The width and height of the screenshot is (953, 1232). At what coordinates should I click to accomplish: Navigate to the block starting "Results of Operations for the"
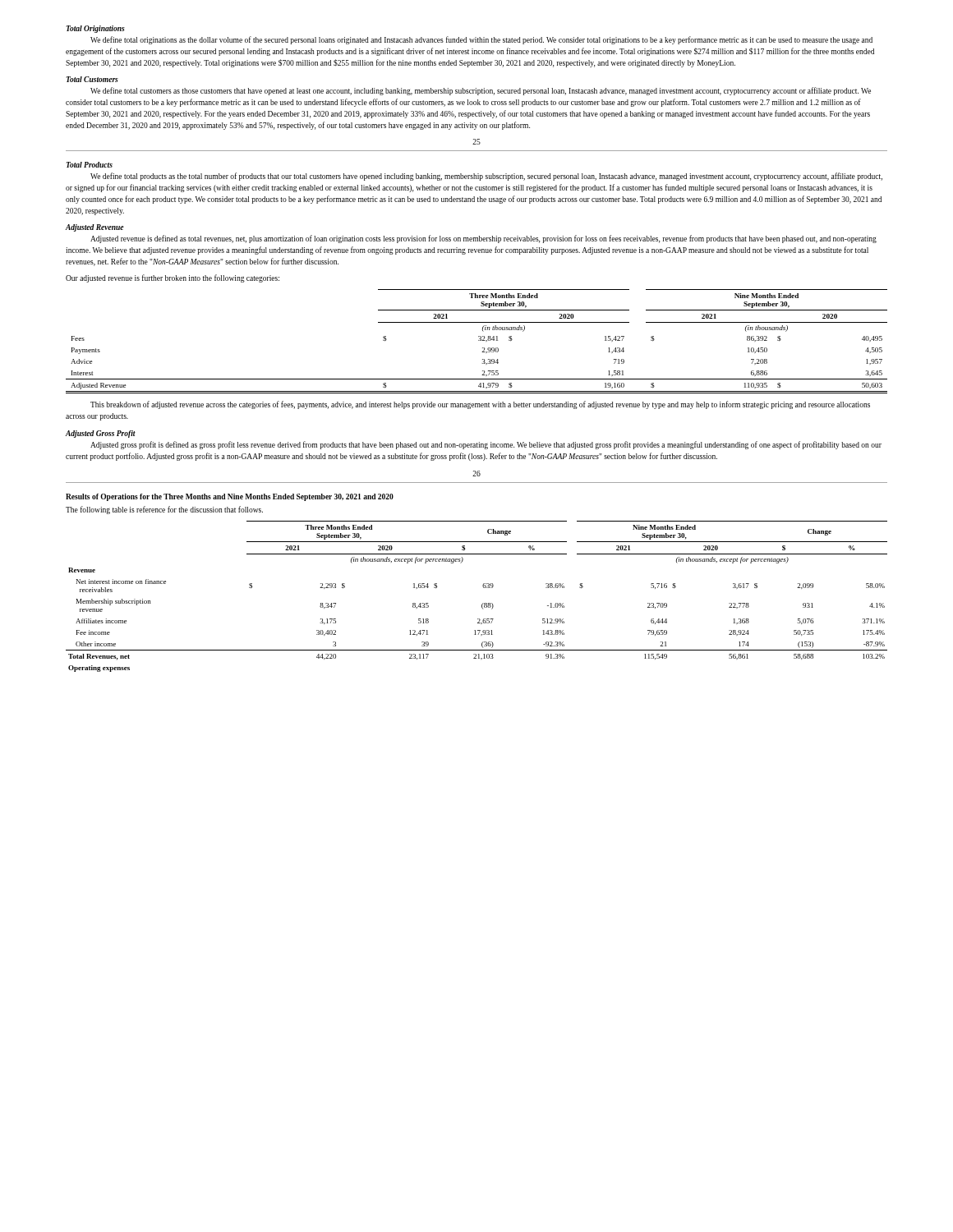tap(230, 497)
